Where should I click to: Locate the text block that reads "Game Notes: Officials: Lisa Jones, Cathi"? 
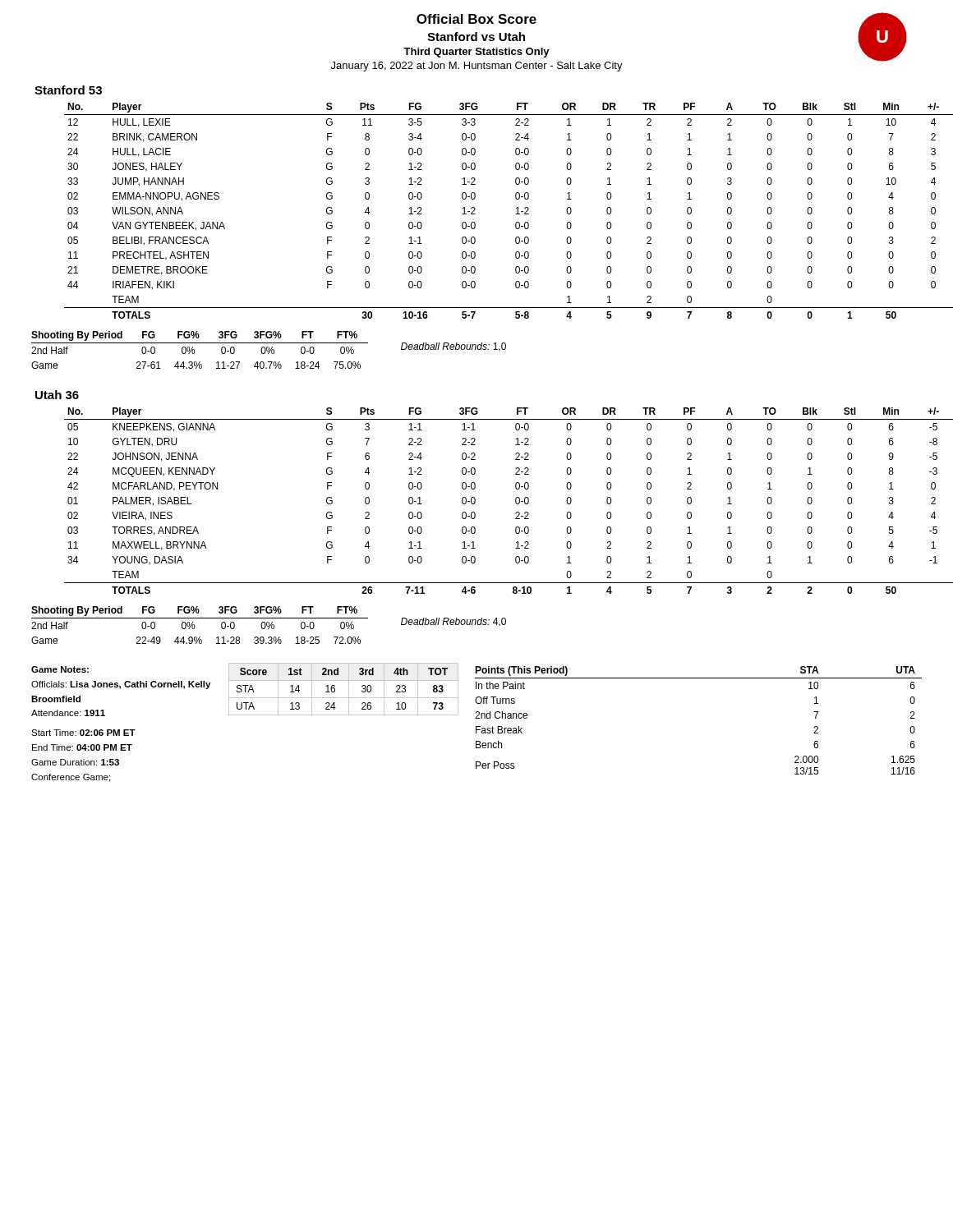pos(126,724)
